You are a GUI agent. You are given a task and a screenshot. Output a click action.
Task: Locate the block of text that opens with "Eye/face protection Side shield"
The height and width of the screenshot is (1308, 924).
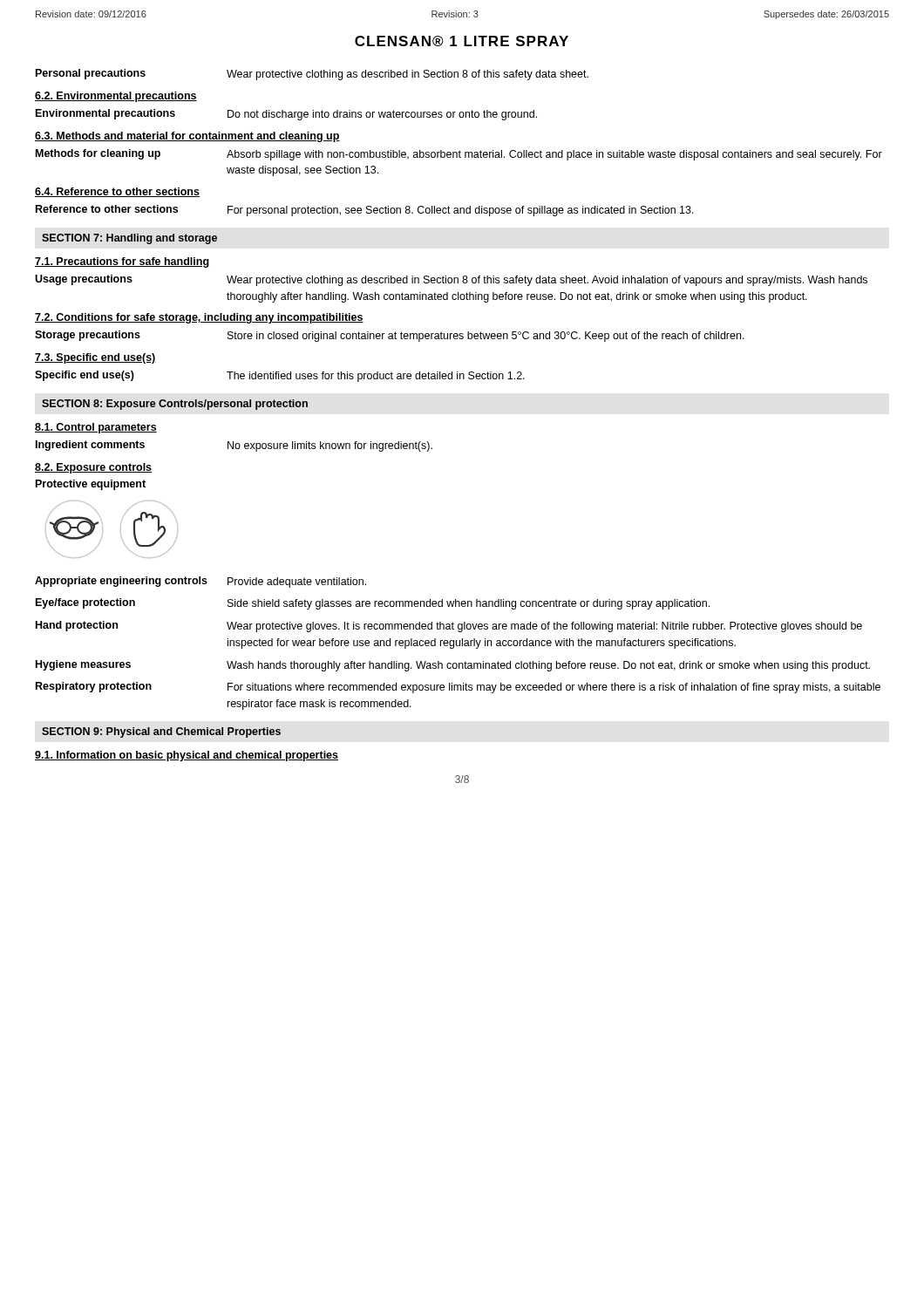[462, 604]
